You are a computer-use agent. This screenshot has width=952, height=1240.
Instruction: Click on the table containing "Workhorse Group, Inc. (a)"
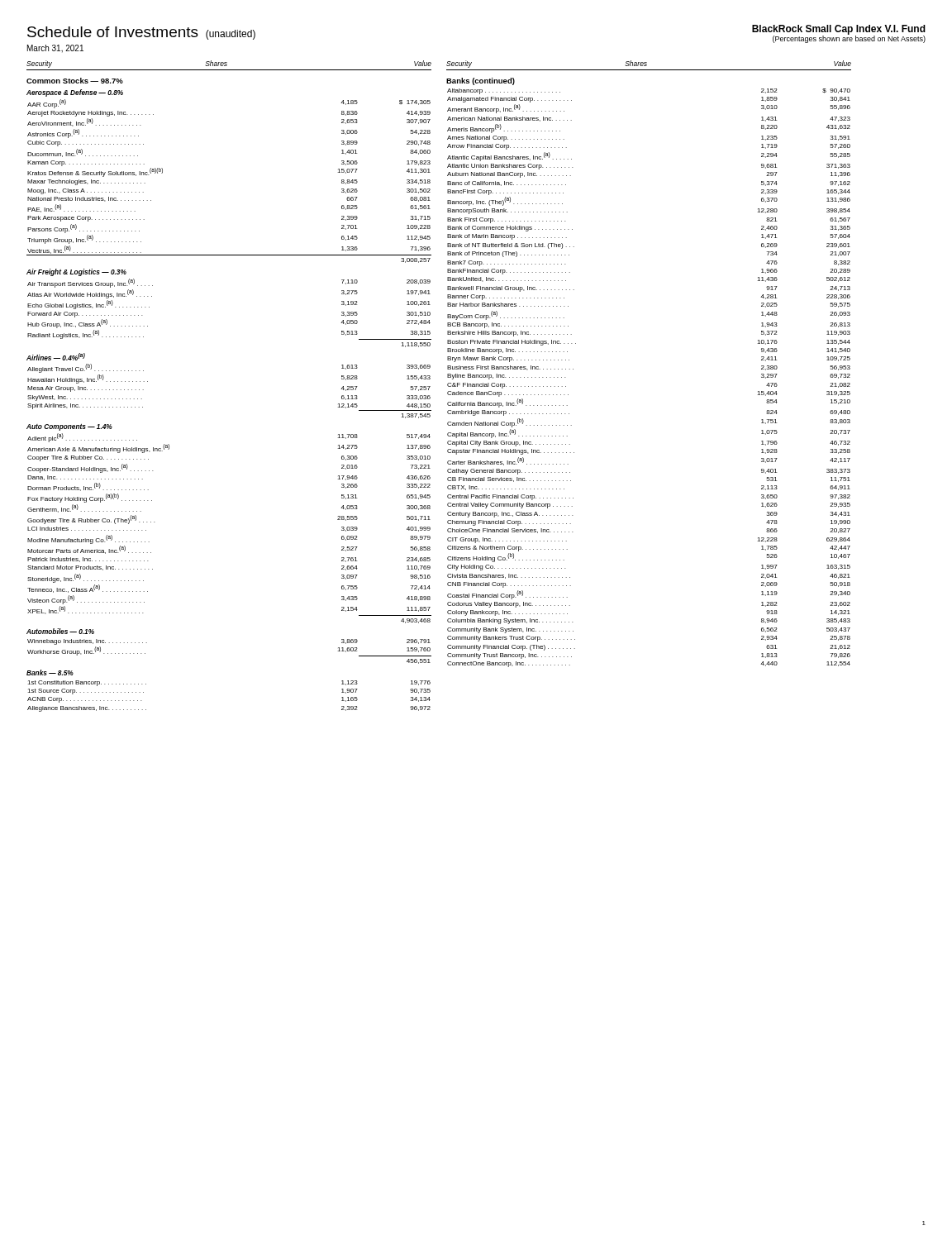[x=229, y=651]
